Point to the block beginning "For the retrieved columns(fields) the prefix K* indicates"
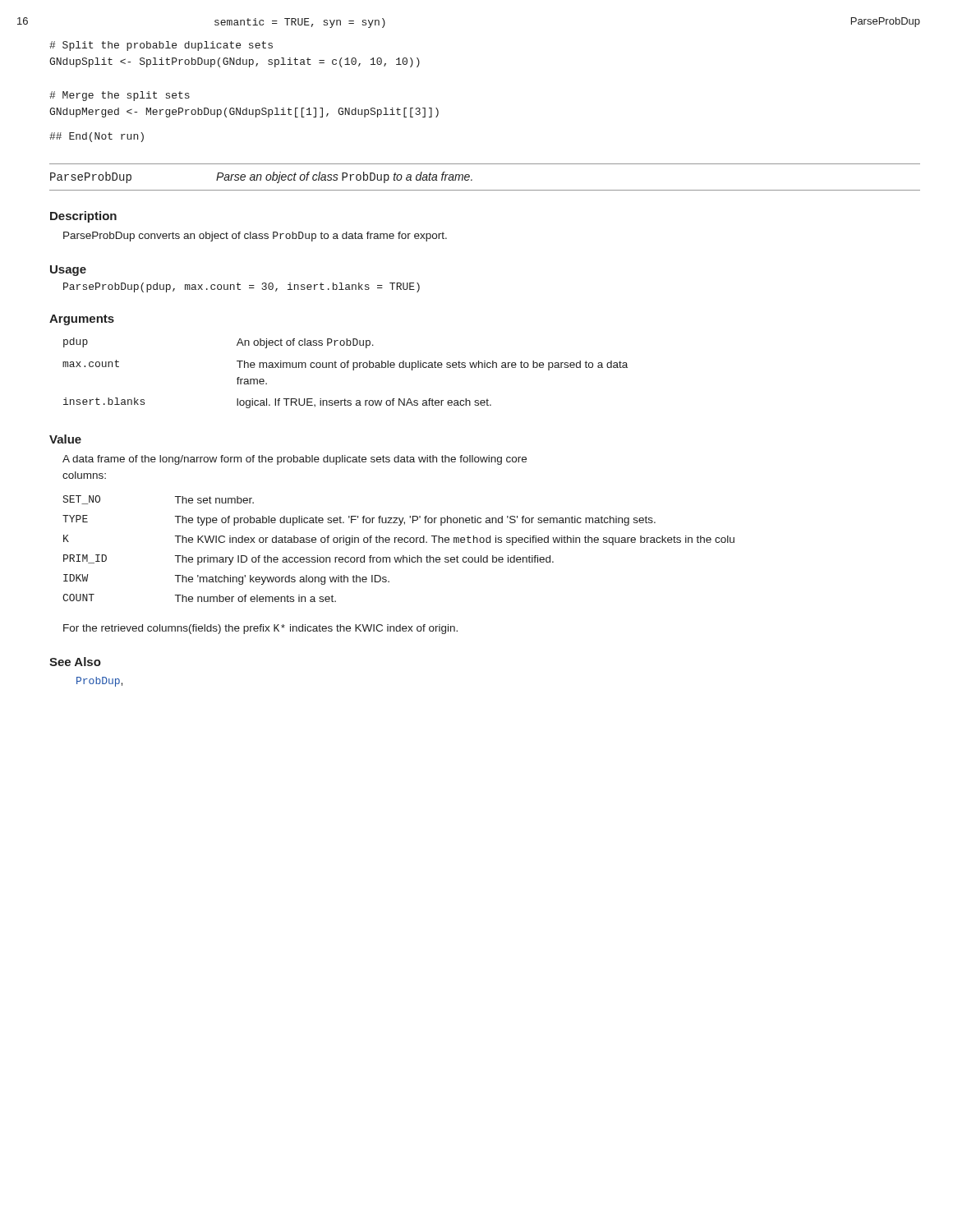This screenshot has width=953, height=1232. click(261, 628)
